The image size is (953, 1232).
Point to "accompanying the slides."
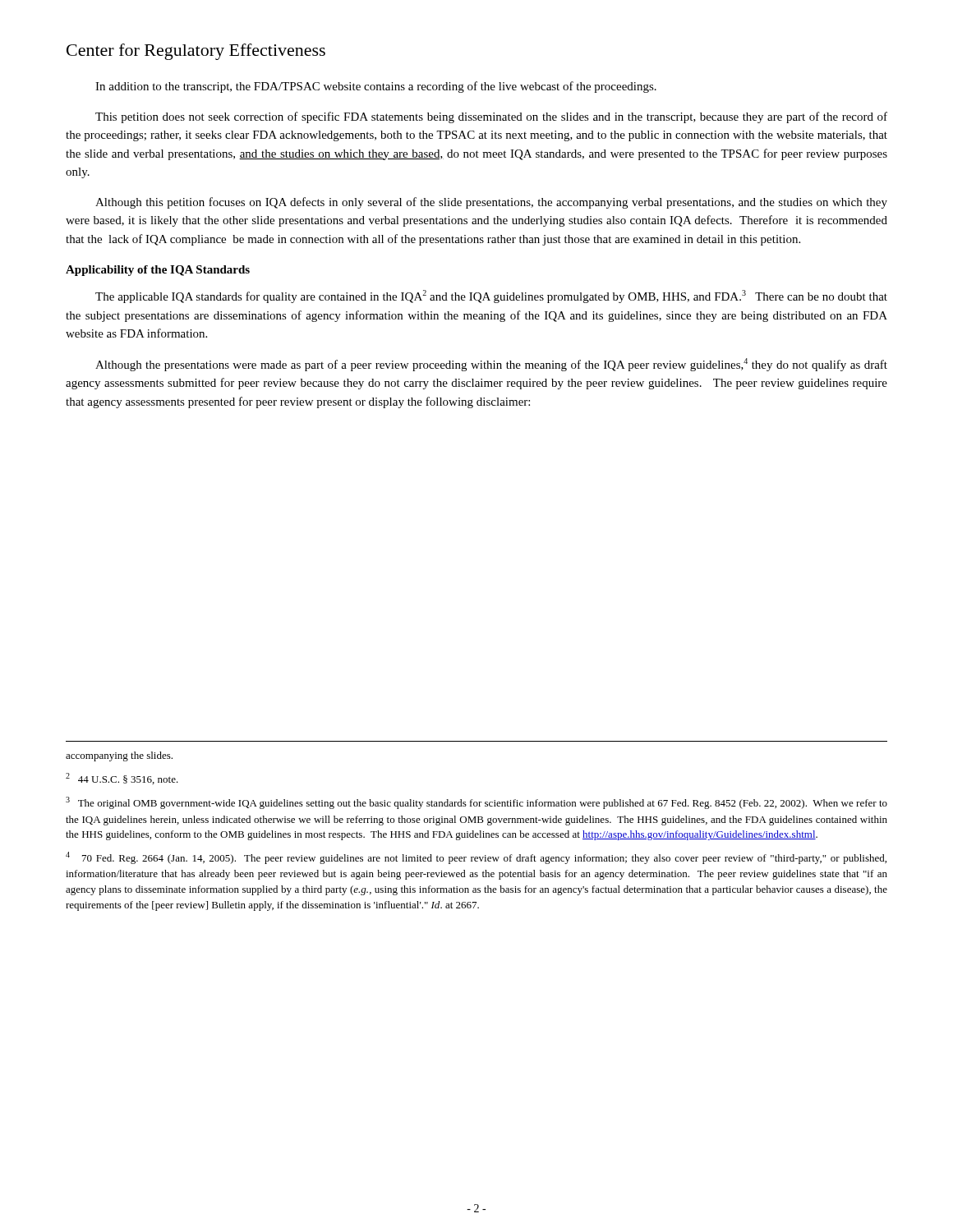tap(120, 756)
